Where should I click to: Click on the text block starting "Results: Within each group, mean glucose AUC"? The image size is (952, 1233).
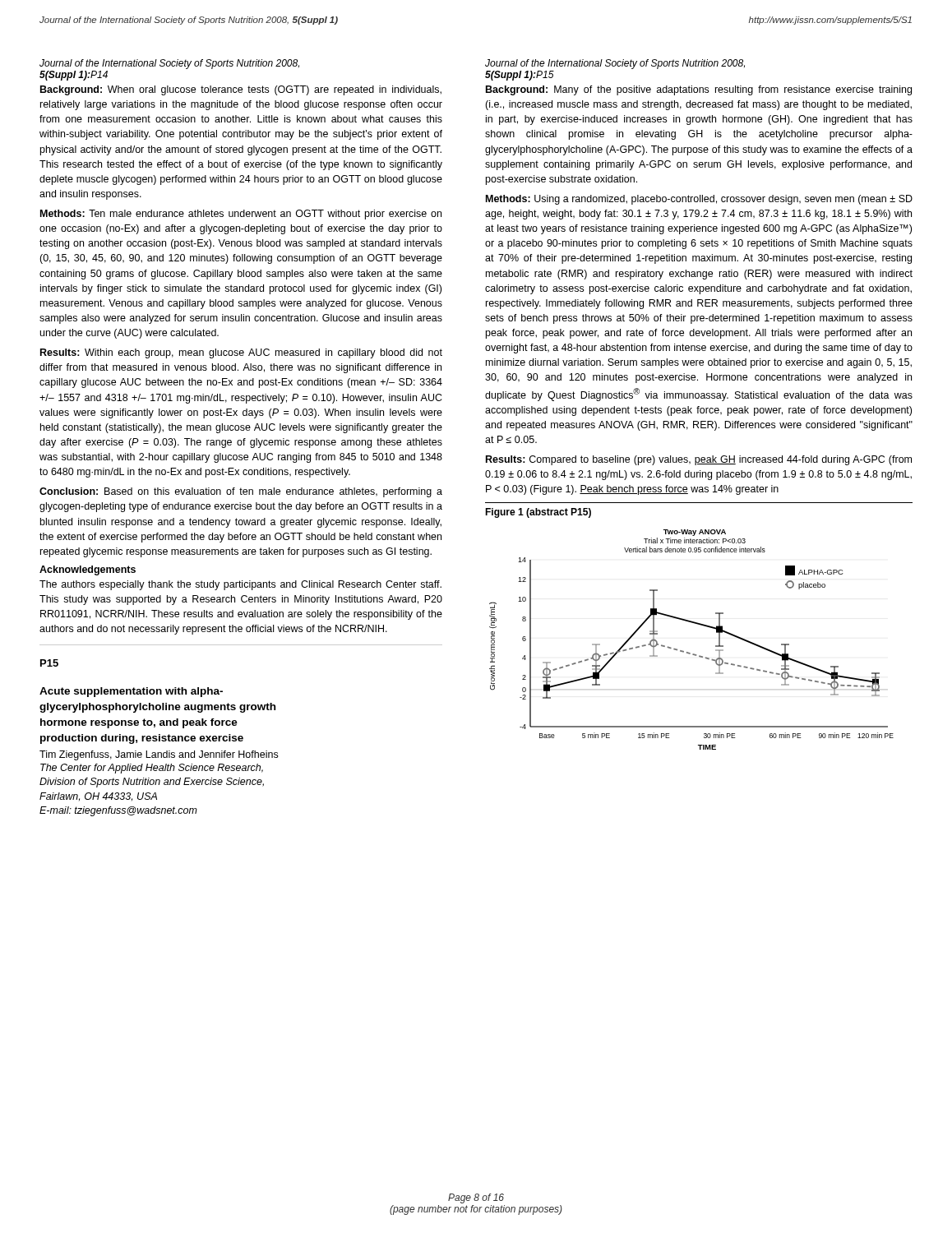coord(241,412)
